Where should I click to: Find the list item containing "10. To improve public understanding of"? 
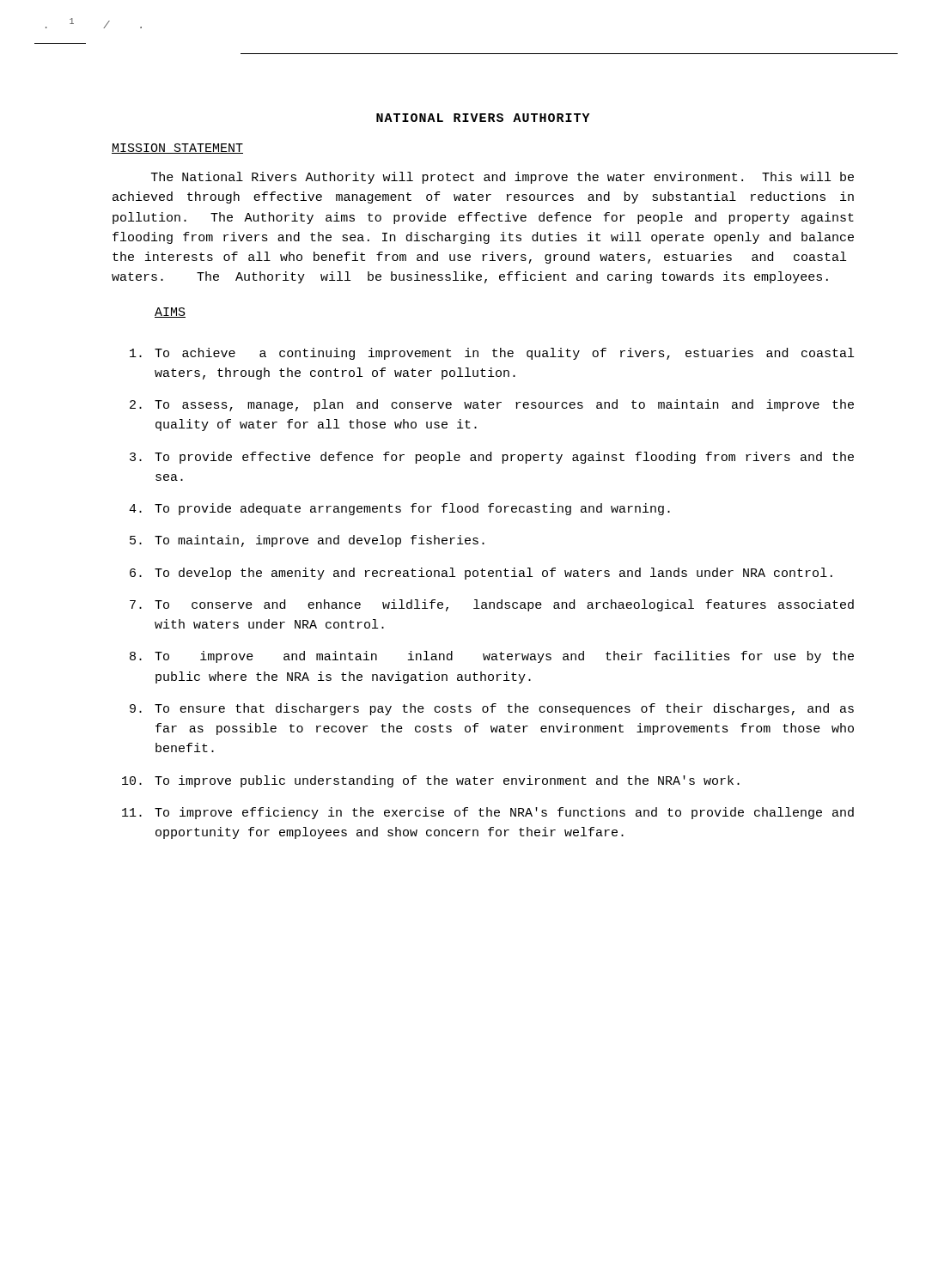coord(483,781)
